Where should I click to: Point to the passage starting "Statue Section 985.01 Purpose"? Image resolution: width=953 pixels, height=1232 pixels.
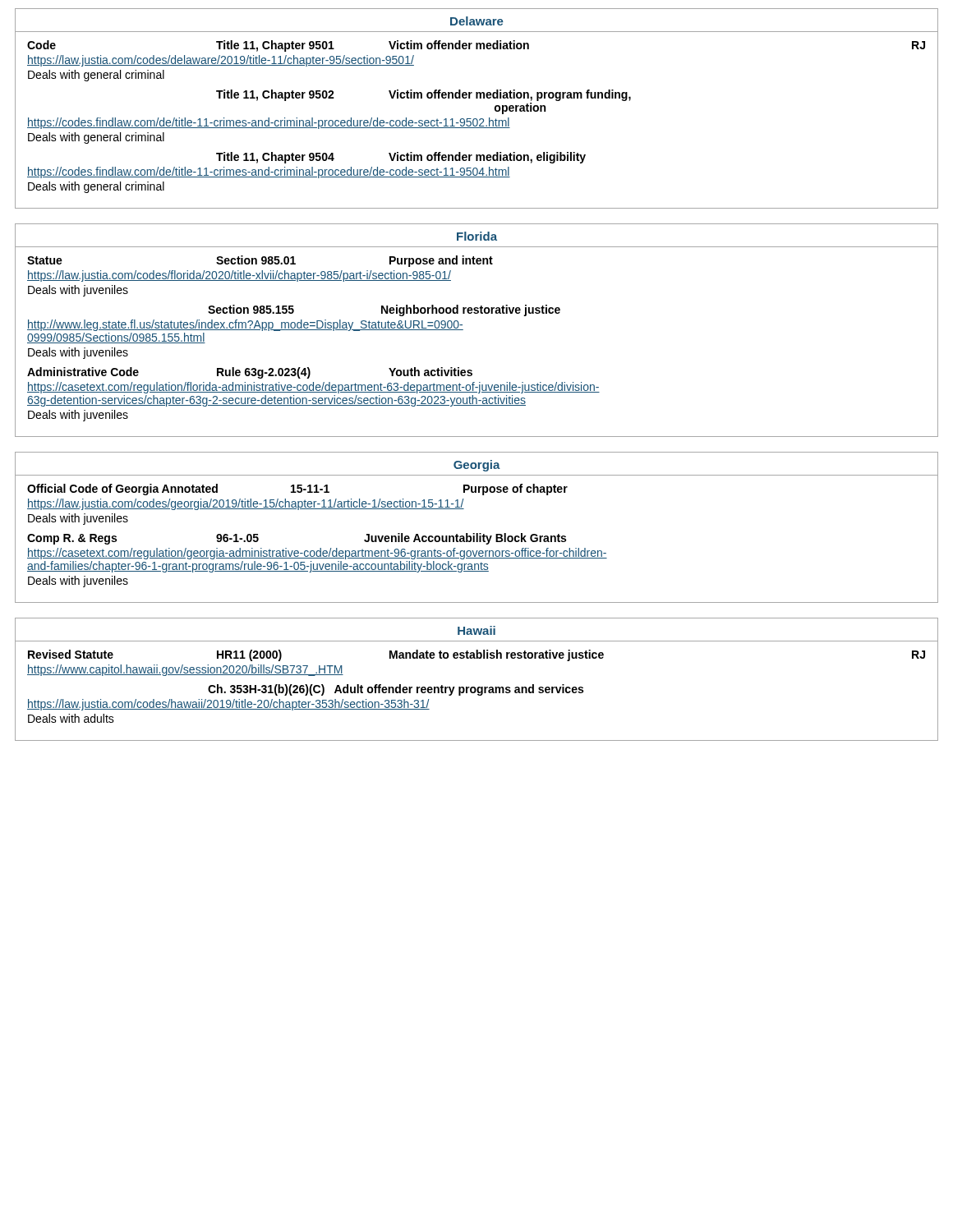(x=476, y=260)
